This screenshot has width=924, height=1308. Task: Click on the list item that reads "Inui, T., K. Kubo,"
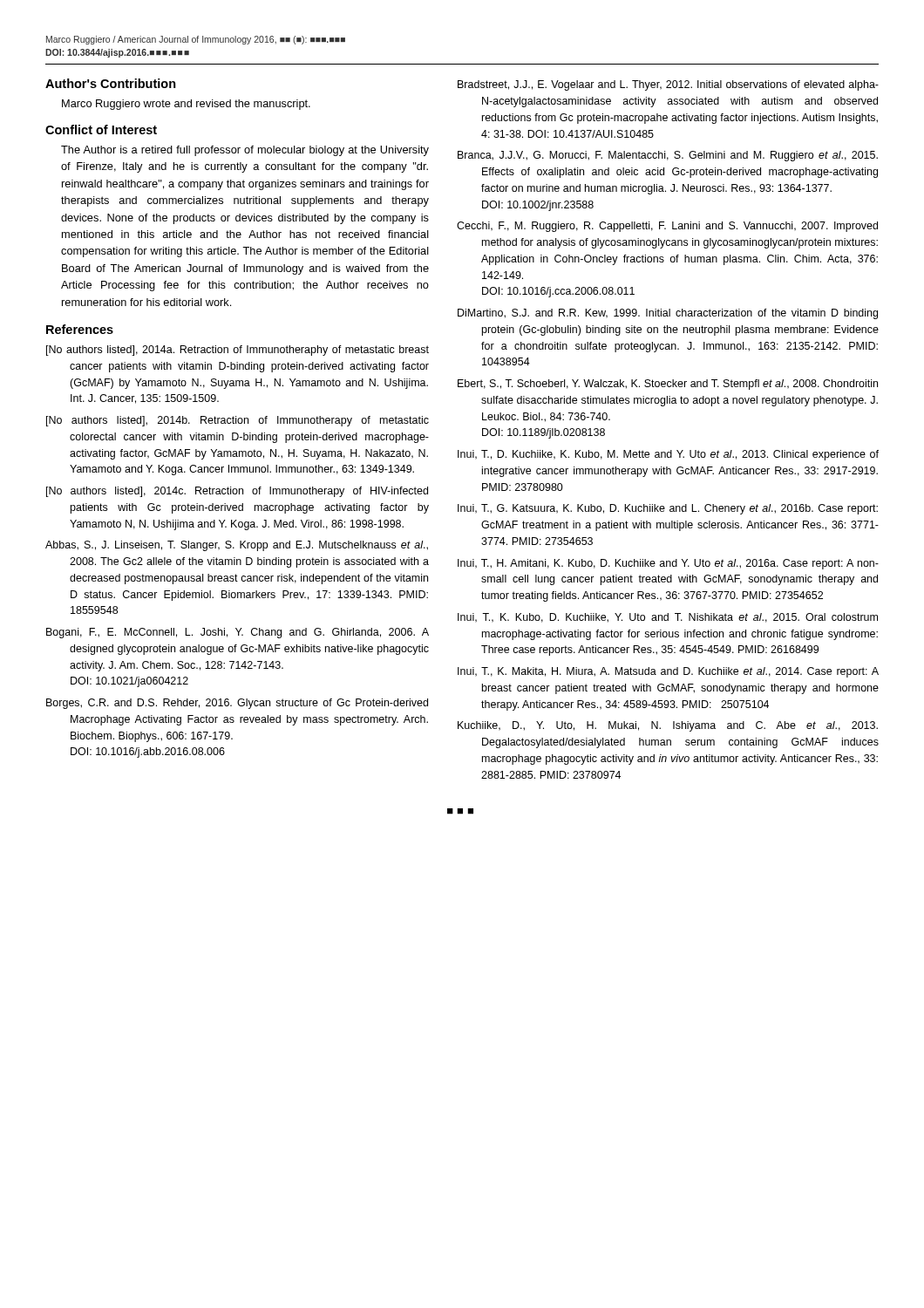(668, 634)
